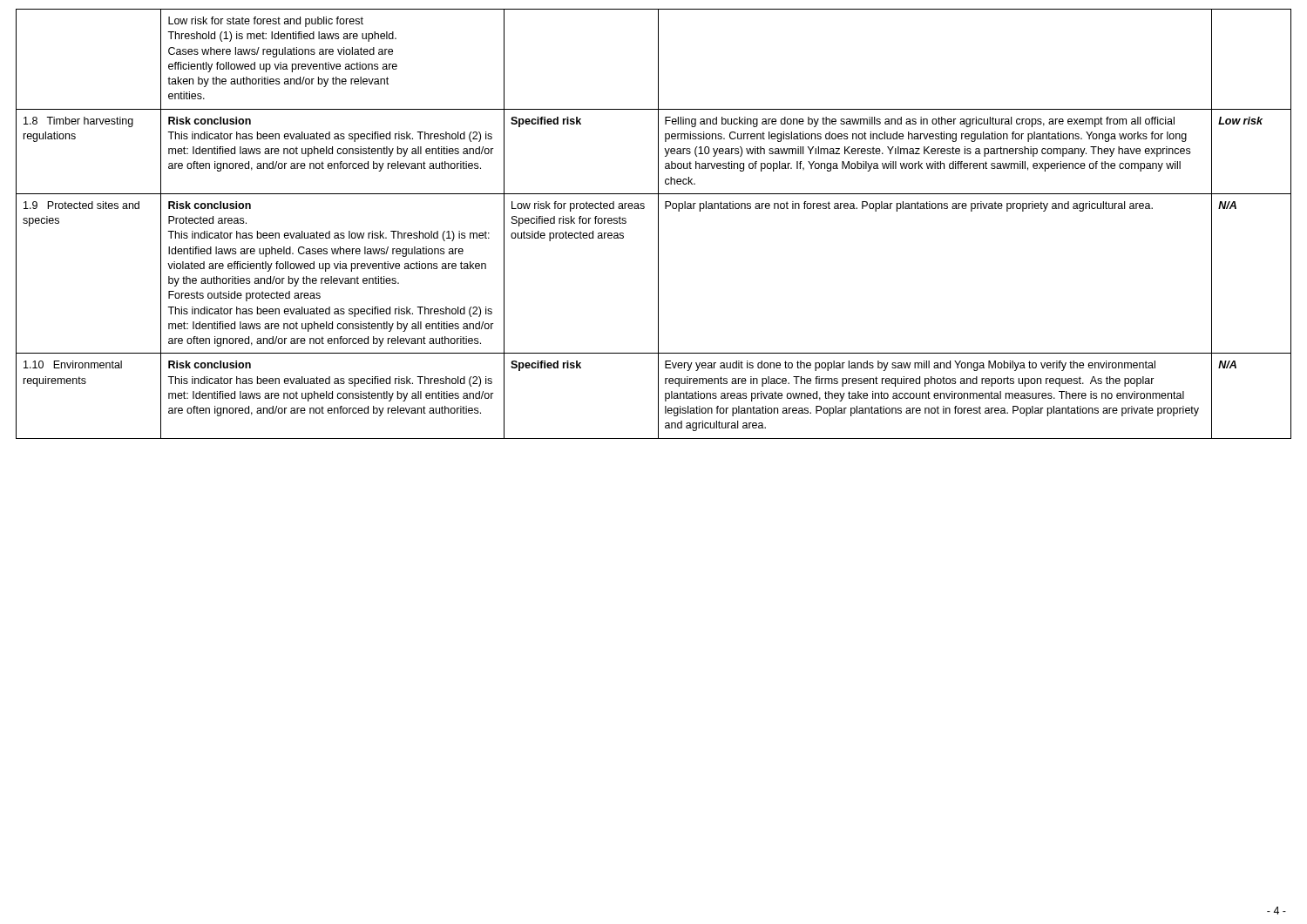1307x924 pixels.
Task: Find a table
Action: tap(654, 224)
